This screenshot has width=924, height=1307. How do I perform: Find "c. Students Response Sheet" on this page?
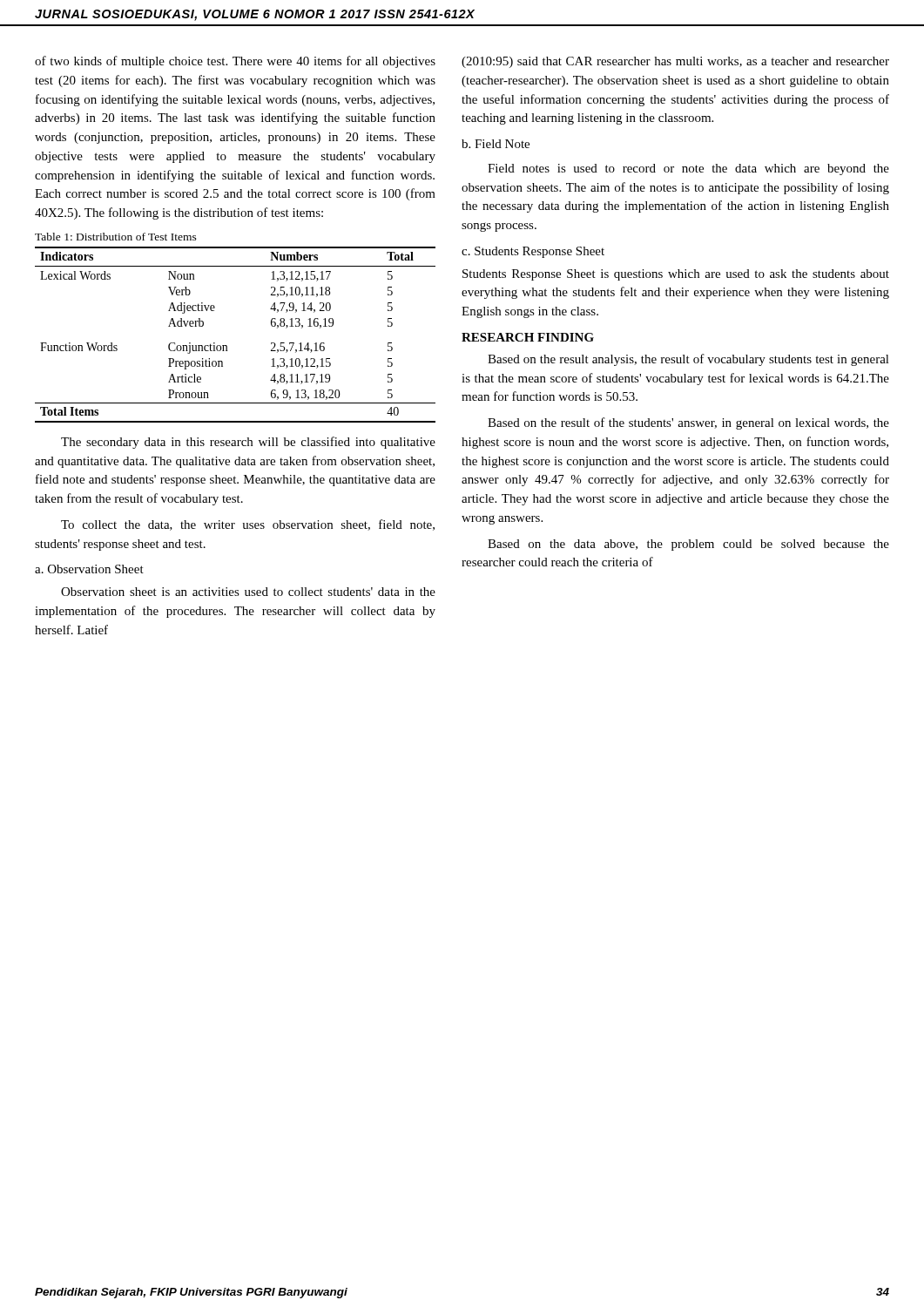point(533,251)
